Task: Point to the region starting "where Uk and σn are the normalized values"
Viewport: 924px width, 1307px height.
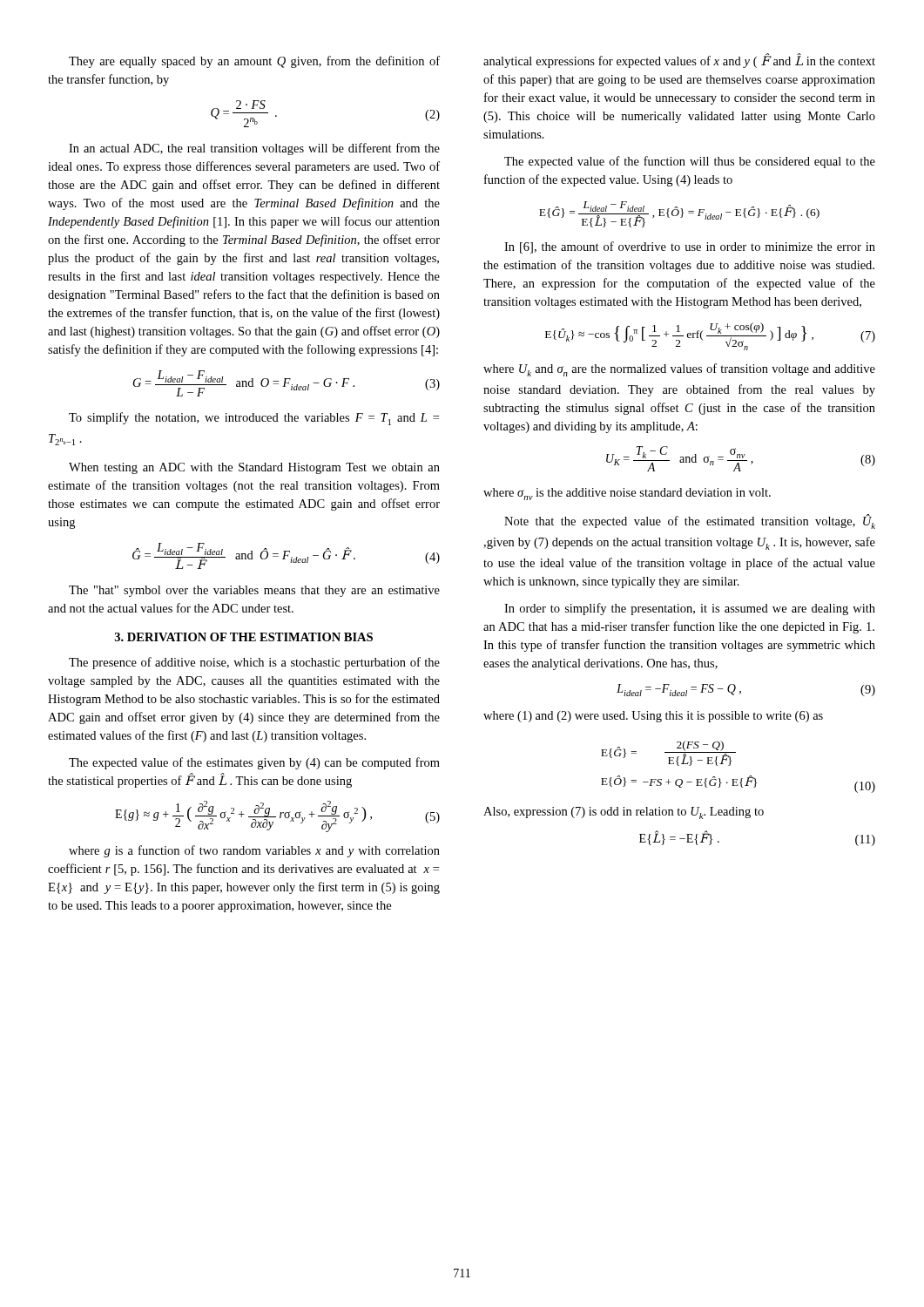Action: point(679,397)
